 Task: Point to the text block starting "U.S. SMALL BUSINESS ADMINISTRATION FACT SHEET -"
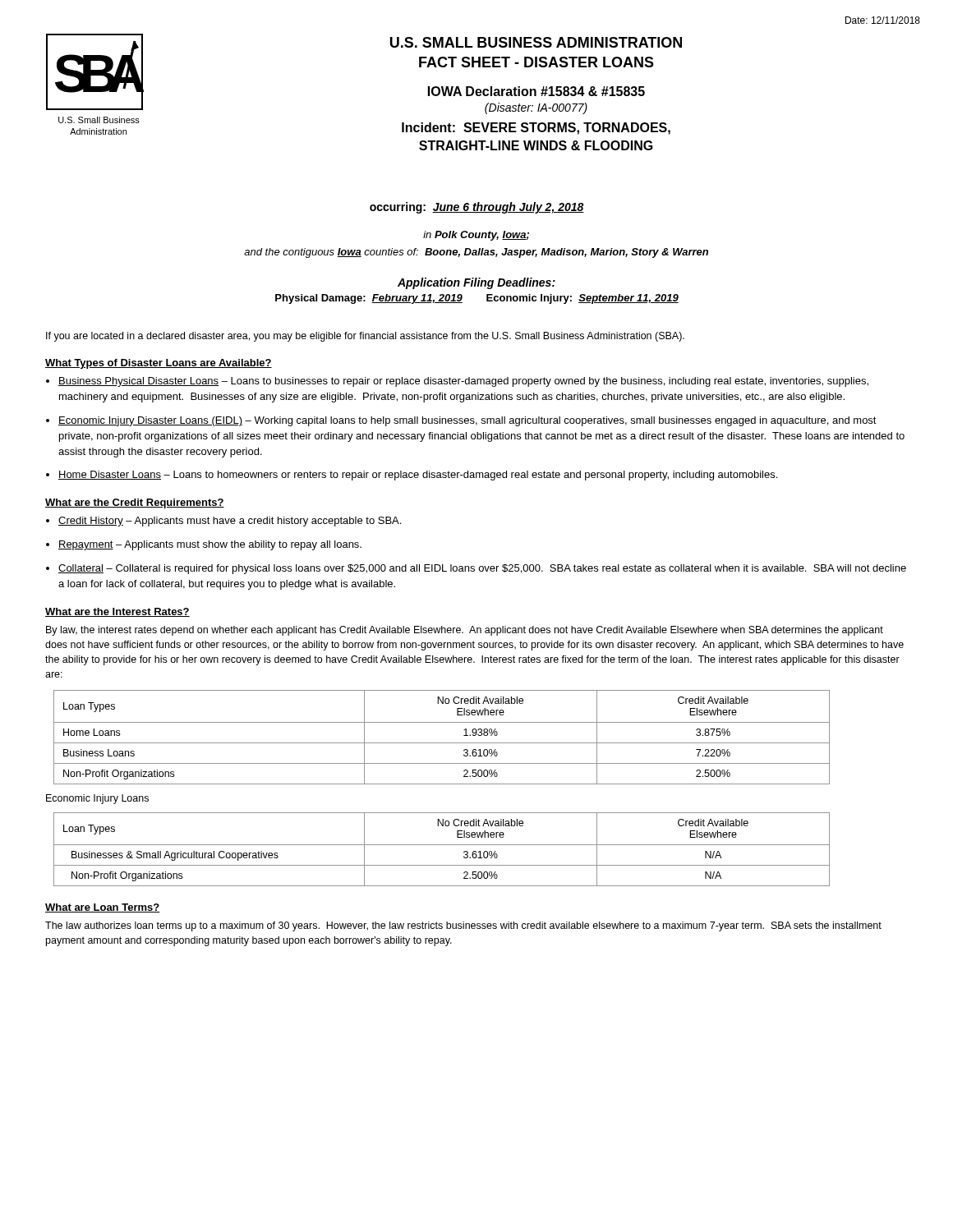pyautogui.click(x=536, y=53)
